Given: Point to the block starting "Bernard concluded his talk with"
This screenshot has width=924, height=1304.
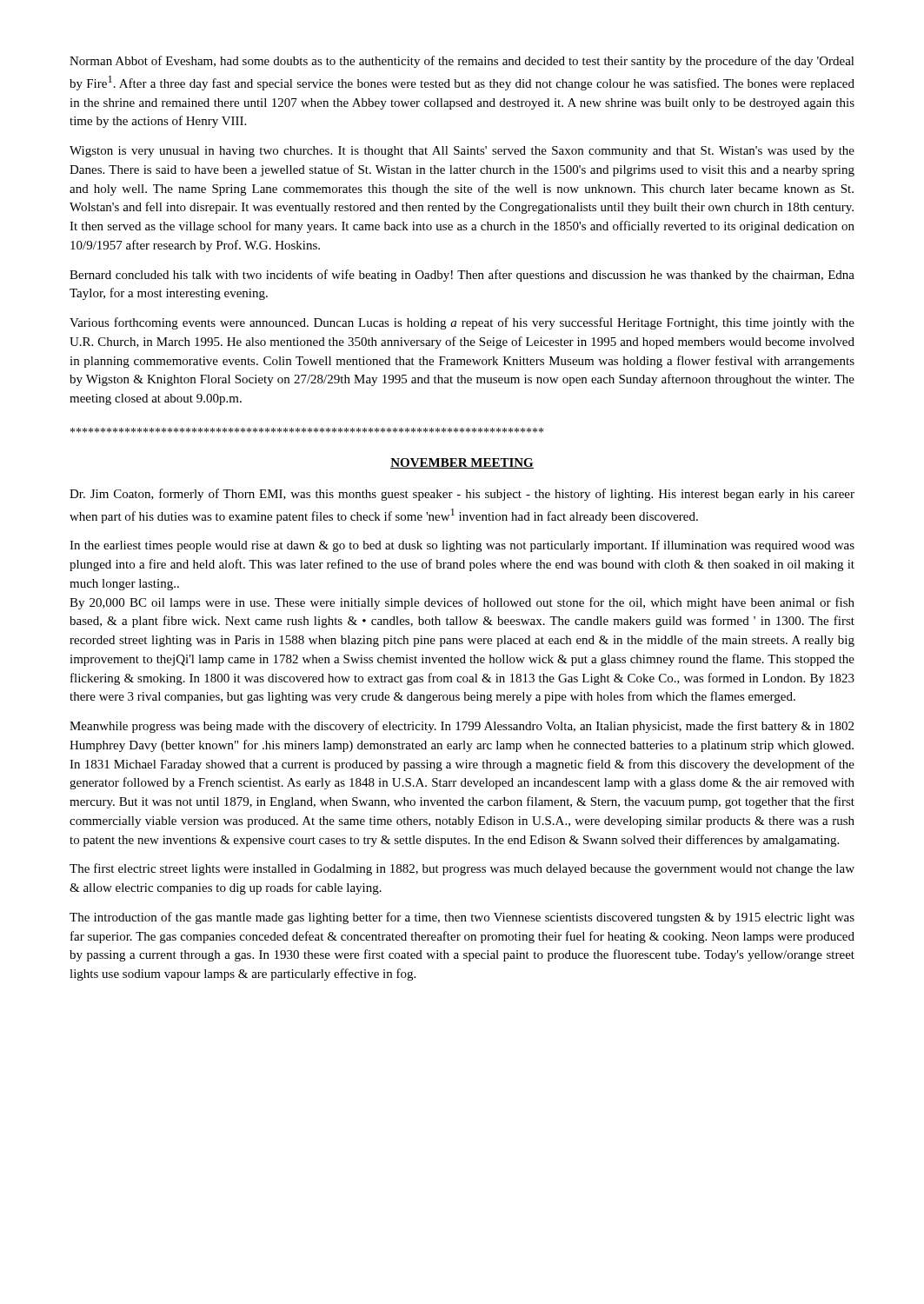Looking at the screenshot, I should (462, 285).
